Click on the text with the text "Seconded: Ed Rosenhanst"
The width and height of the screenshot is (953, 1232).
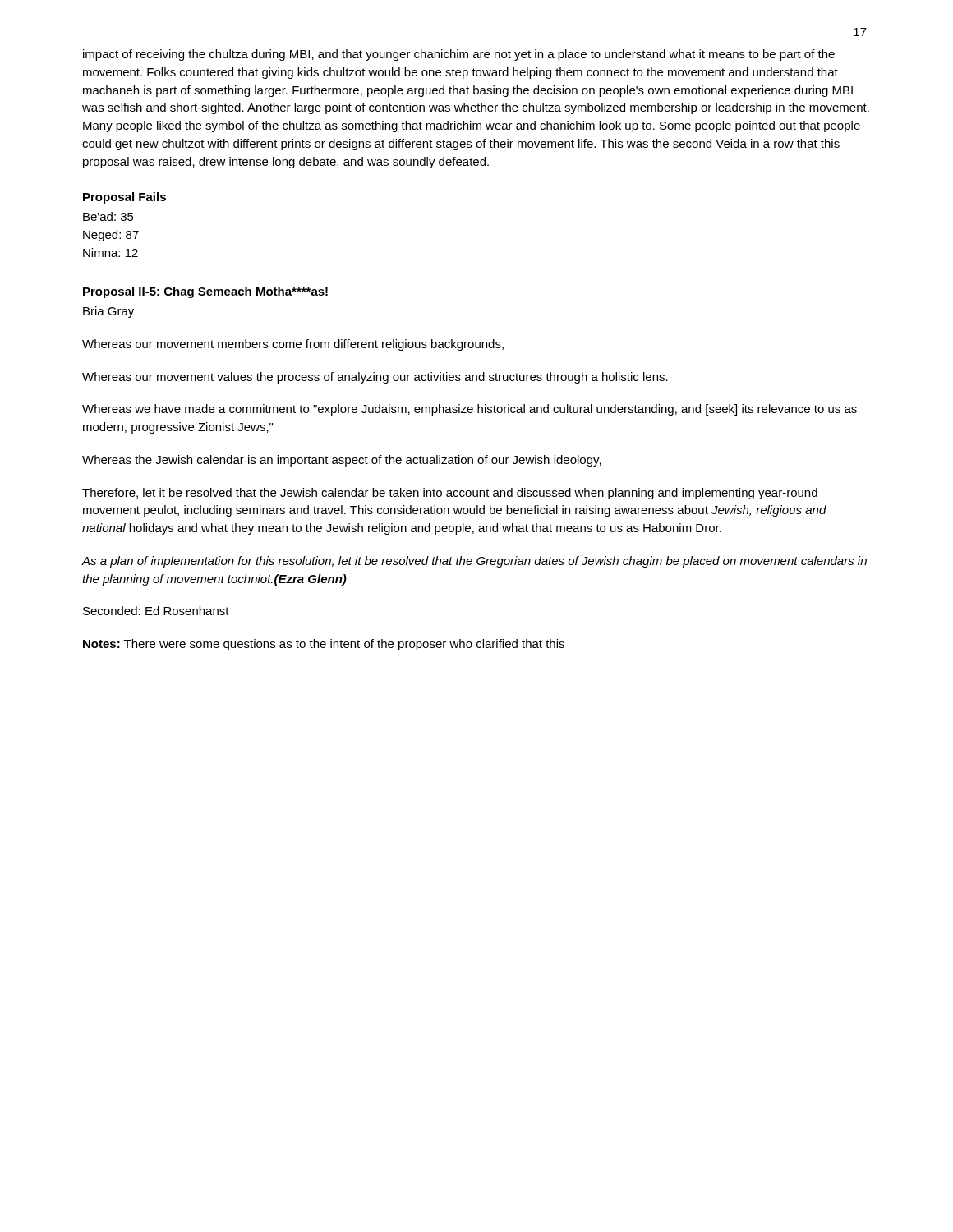pyautogui.click(x=156, y=611)
